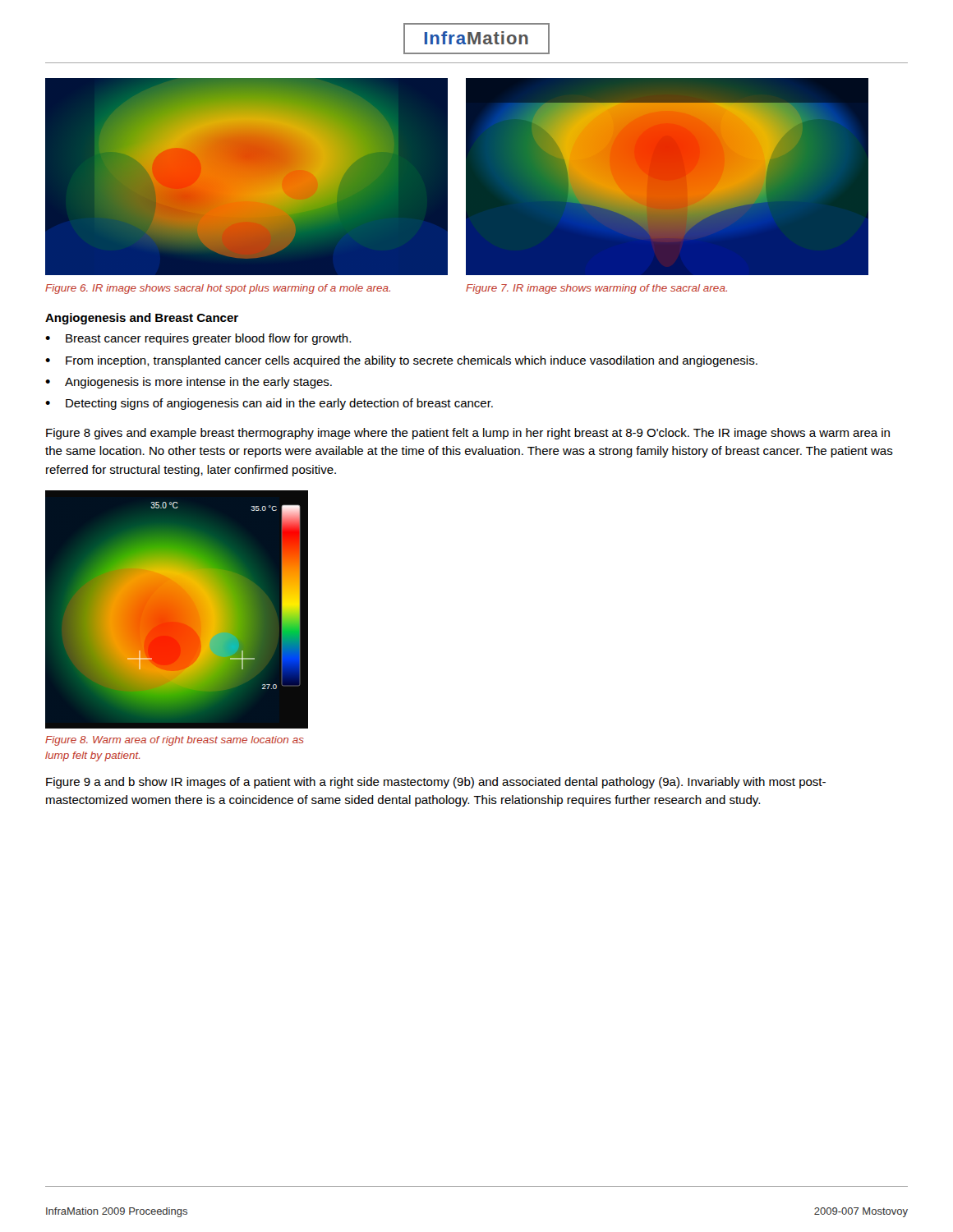The height and width of the screenshot is (1232, 953).
Task: Select the block starting "Figure 7. IR image shows warming of"
Action: click(597, 288)
